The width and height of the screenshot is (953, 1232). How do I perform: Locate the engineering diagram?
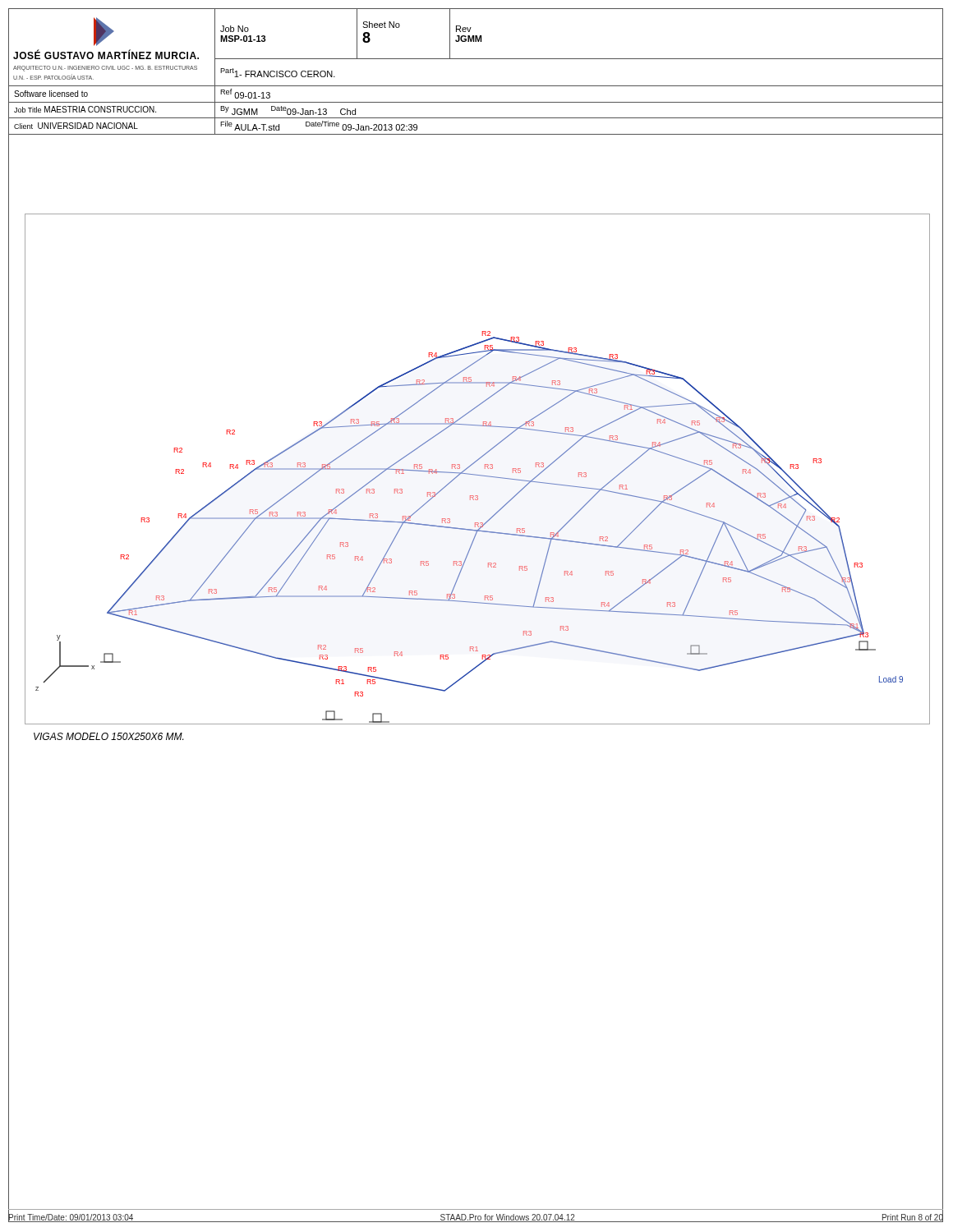pyautogui.click(x=477, y=469)
